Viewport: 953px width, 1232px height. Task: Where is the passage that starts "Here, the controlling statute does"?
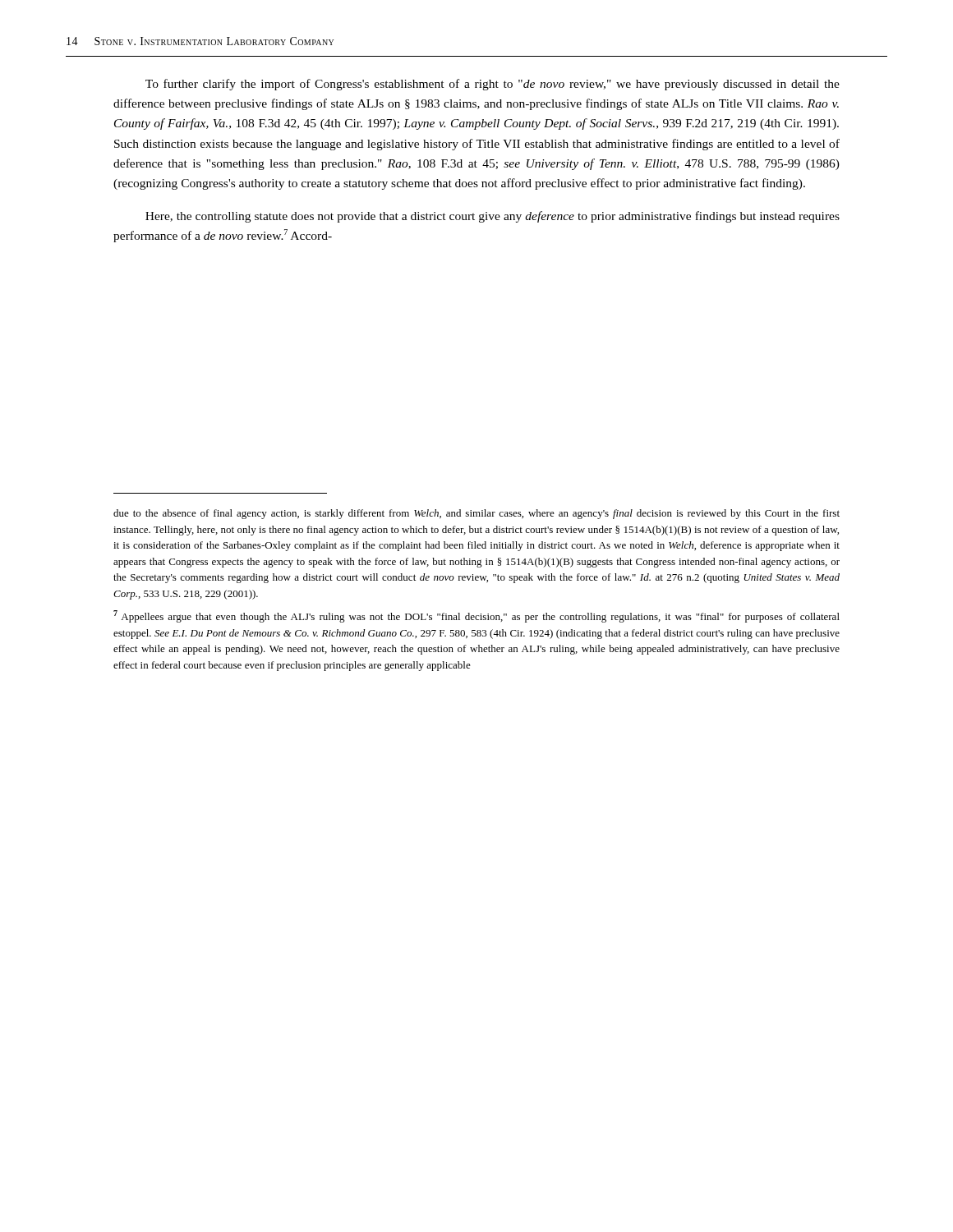coord(476,225)
